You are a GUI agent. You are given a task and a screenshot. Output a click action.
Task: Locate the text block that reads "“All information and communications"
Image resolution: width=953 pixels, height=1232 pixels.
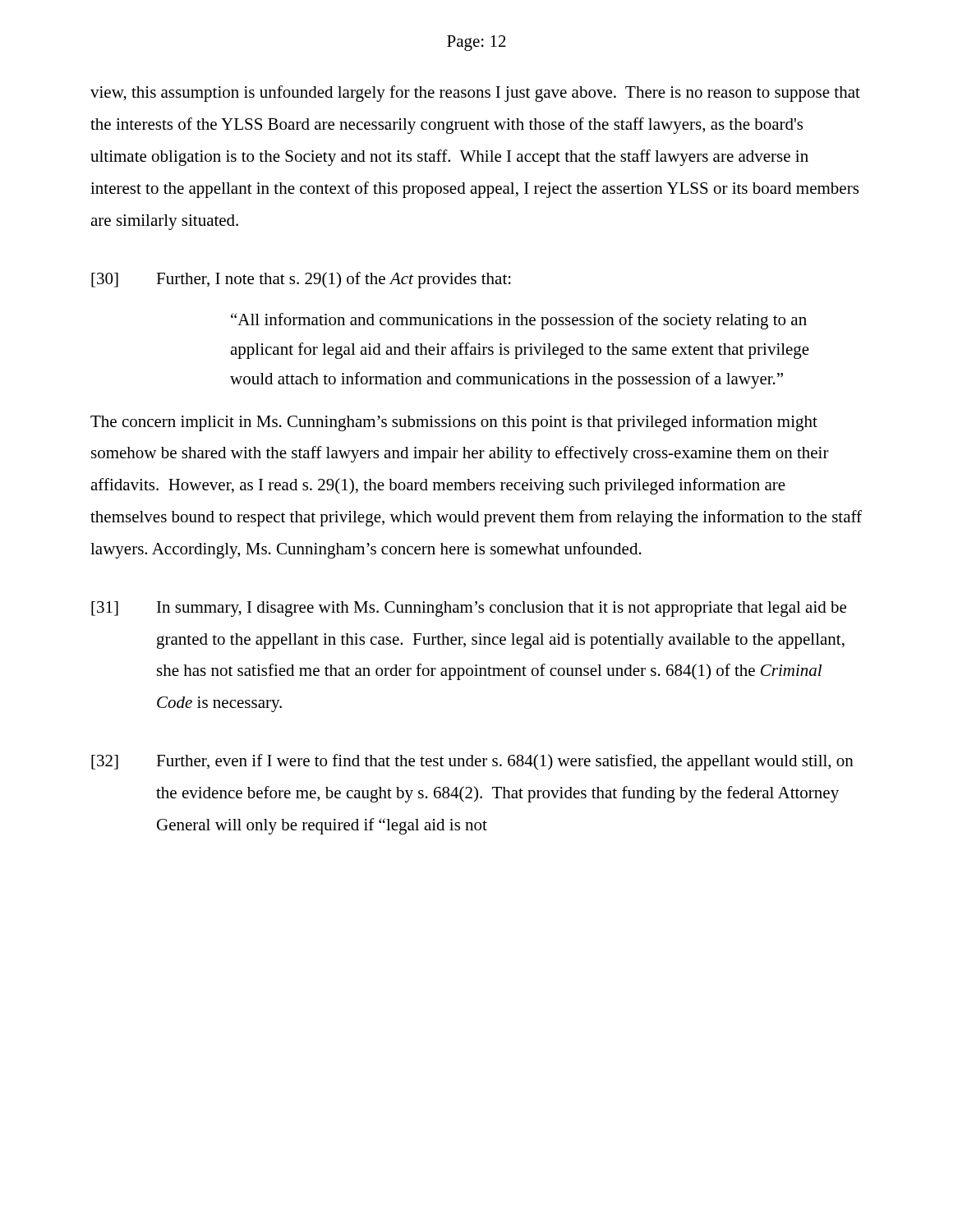(x=520, y=349)
